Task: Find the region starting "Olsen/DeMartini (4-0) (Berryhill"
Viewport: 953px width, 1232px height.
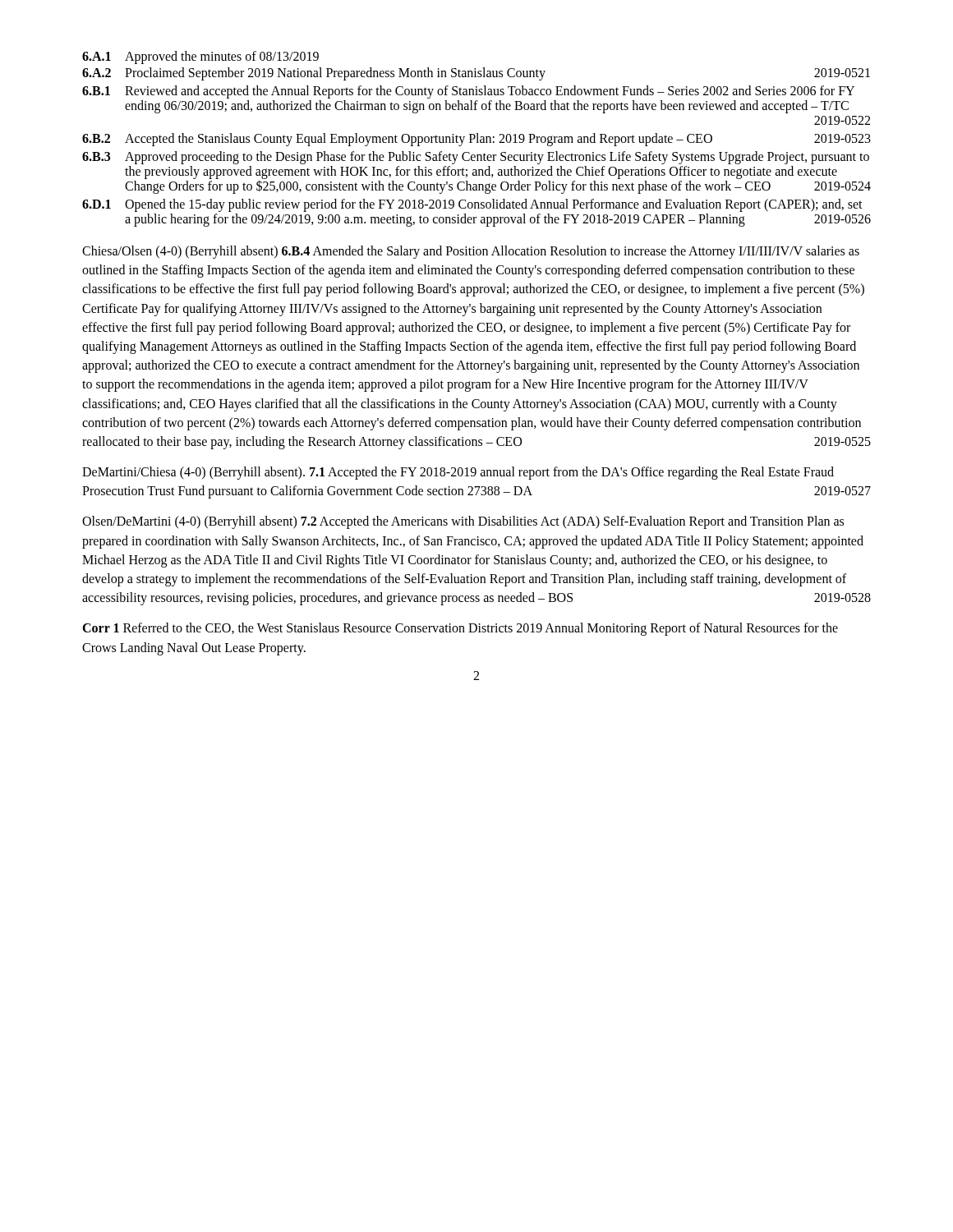Action: [476, 561]
